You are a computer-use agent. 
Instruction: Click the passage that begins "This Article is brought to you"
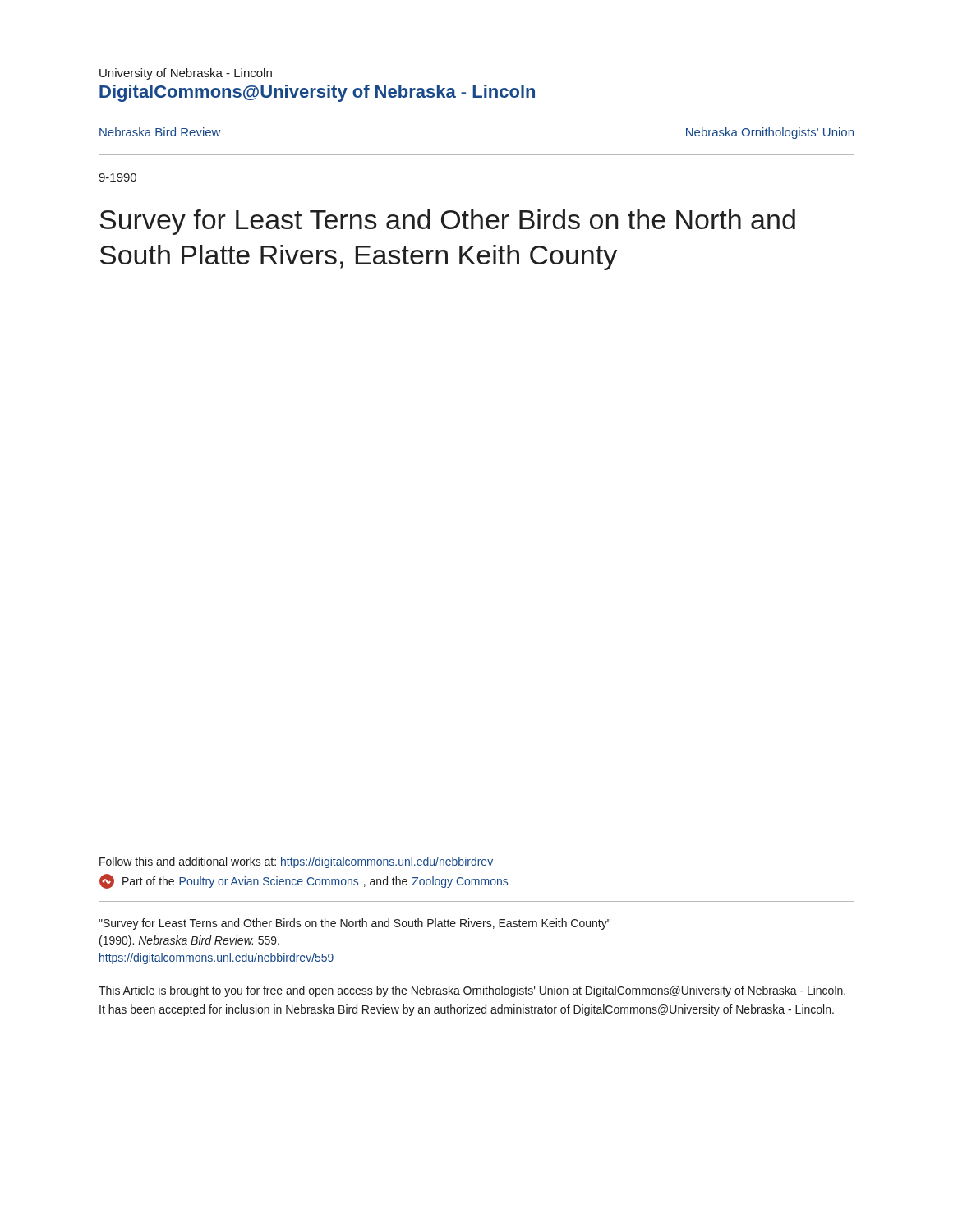pos(472,1000)
